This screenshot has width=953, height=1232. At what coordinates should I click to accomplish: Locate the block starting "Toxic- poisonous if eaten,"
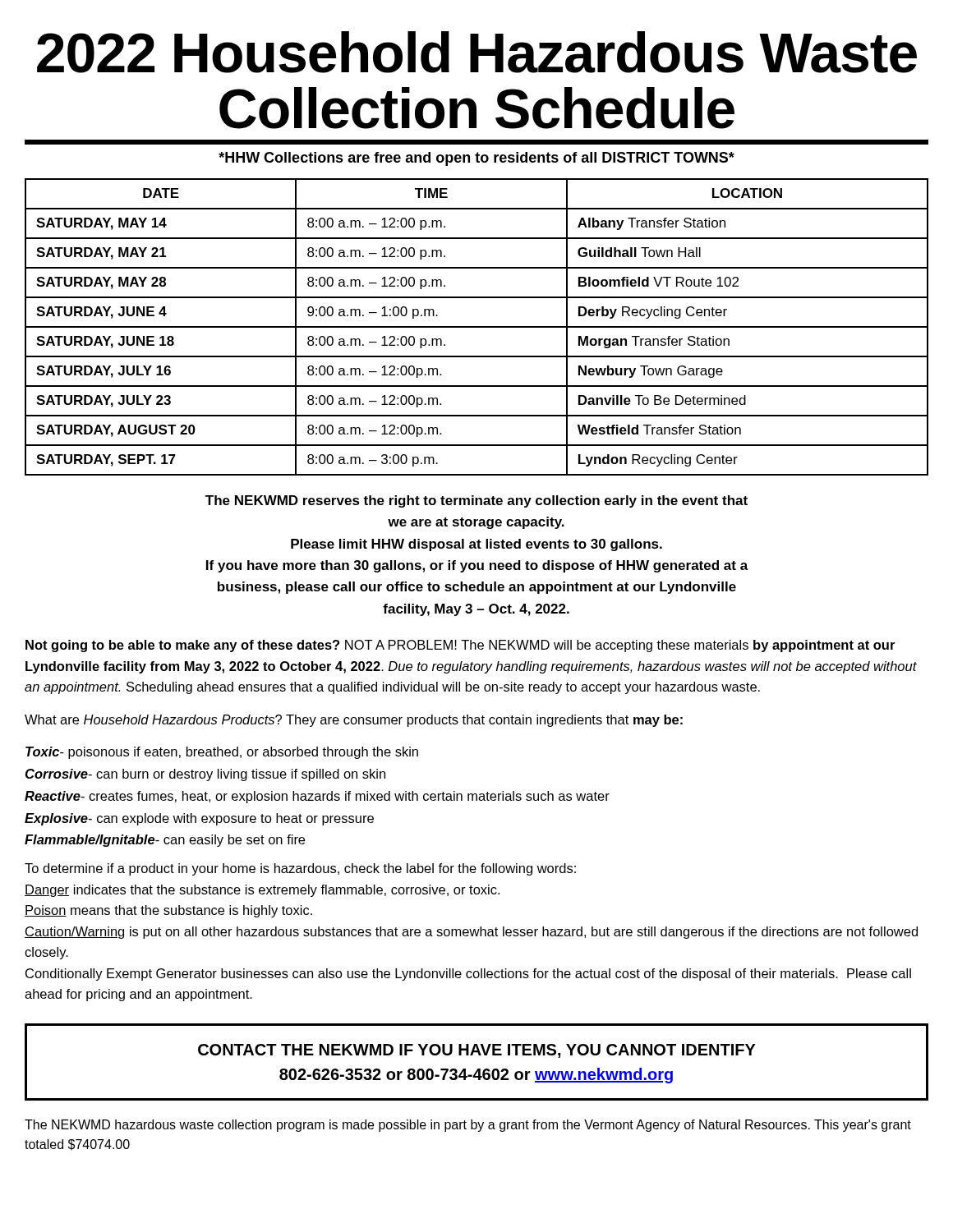[222, 752]
